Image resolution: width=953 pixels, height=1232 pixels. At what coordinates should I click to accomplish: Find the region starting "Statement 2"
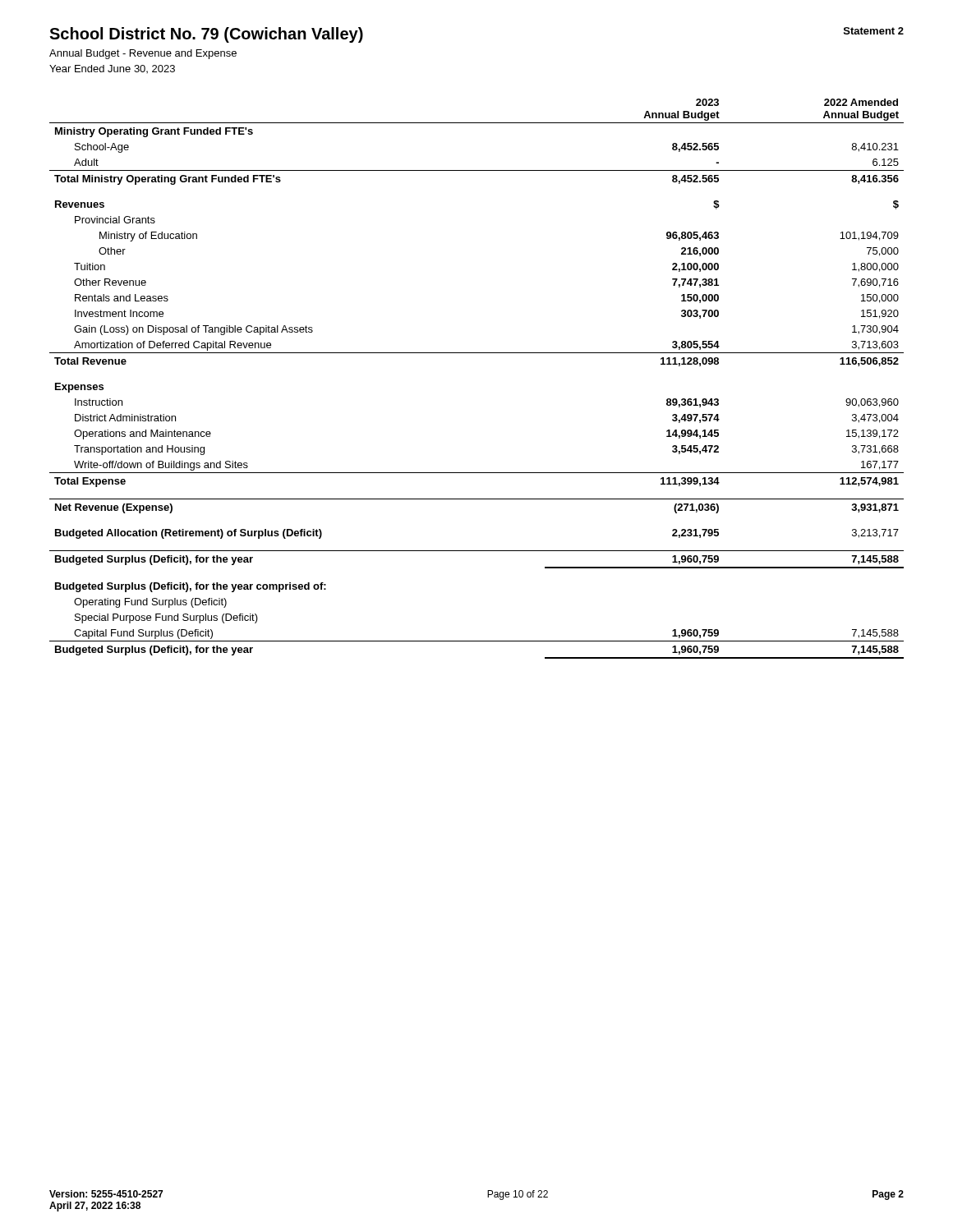pyautogui.click(x=873, y=31)
